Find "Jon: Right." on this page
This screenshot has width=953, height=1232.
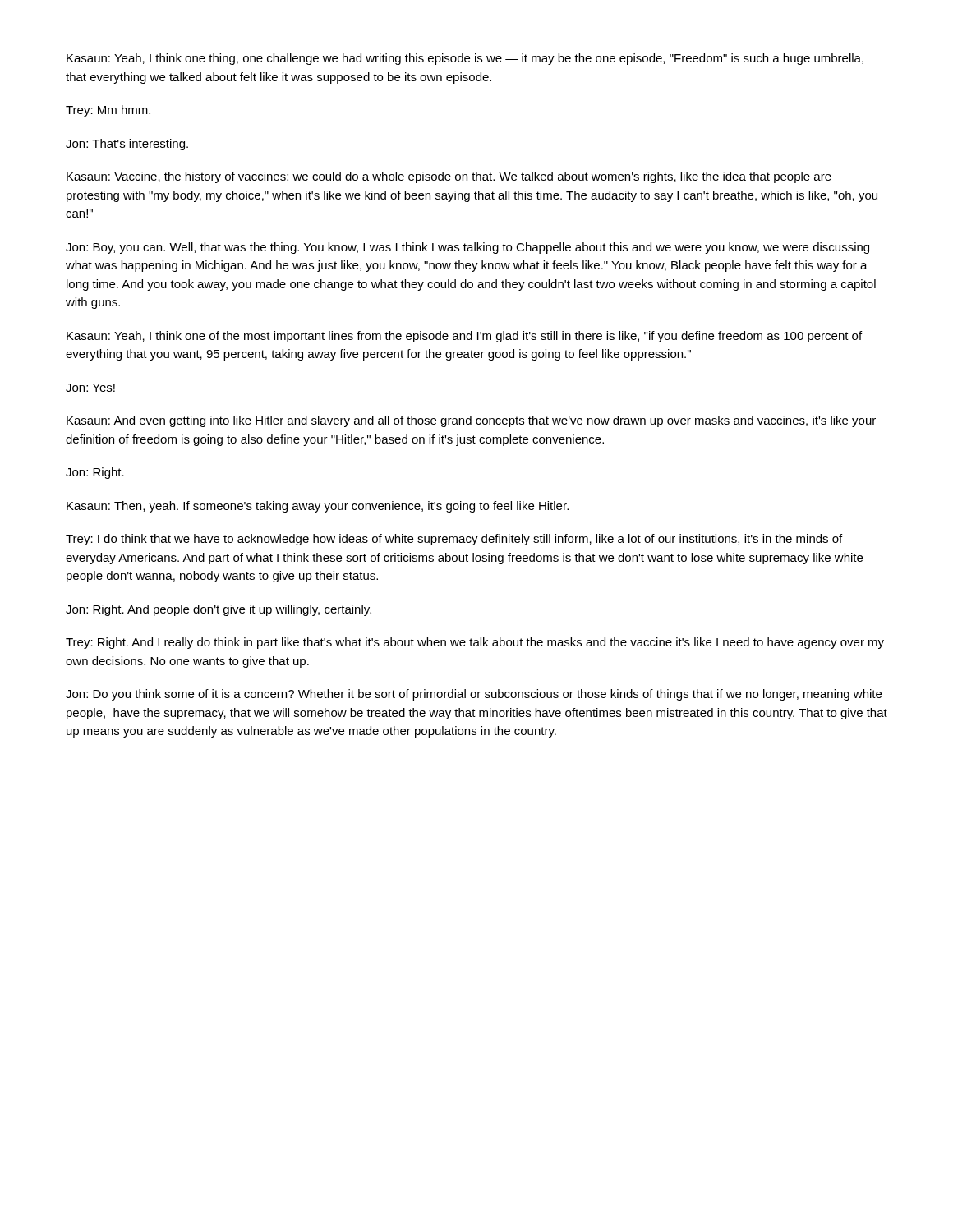click(x=95, y=472)
